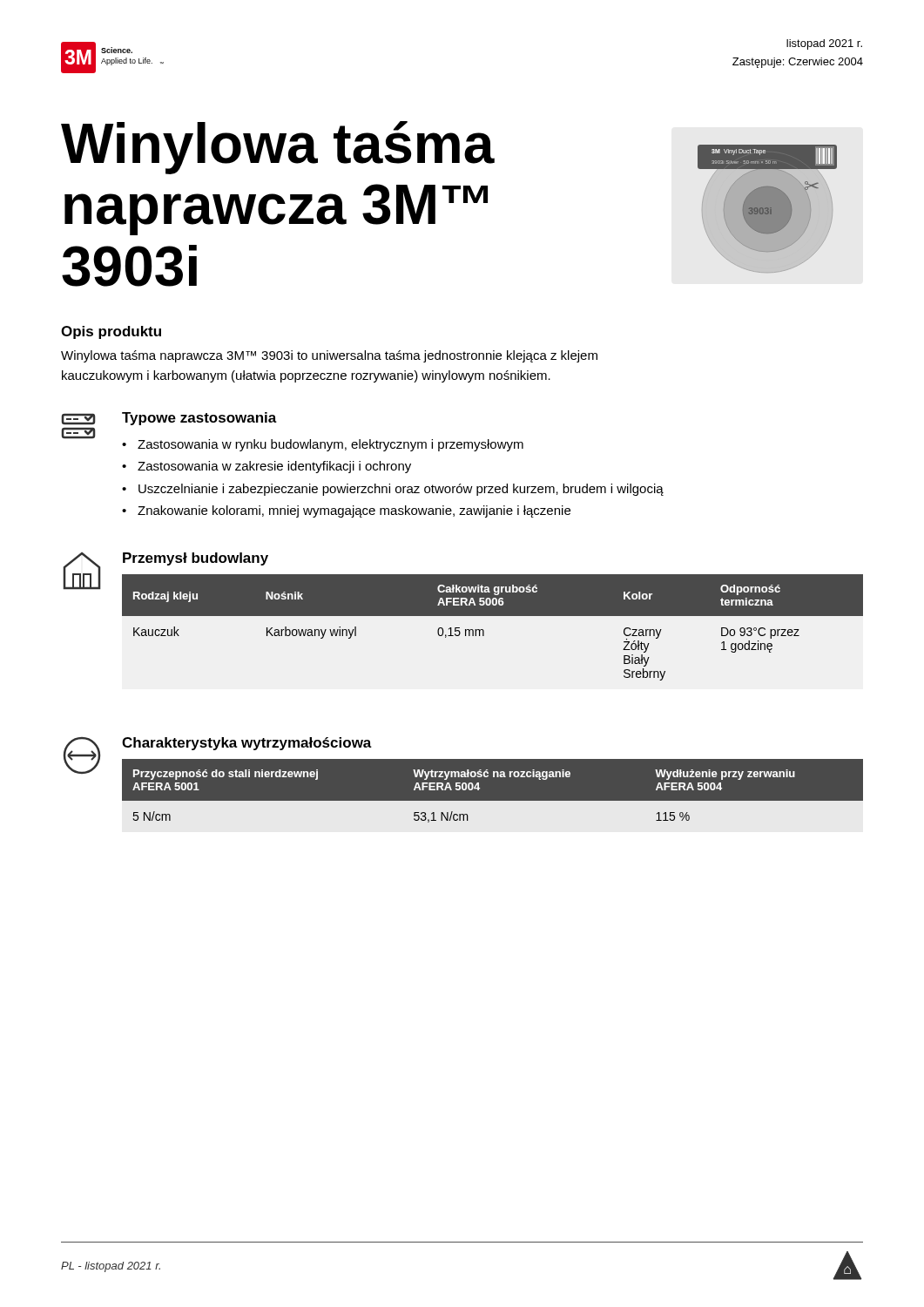This screenshot has width=924, height=1307.
Task: Locate the block starting "Typowe zastosowania"
Action: (199, 418)
